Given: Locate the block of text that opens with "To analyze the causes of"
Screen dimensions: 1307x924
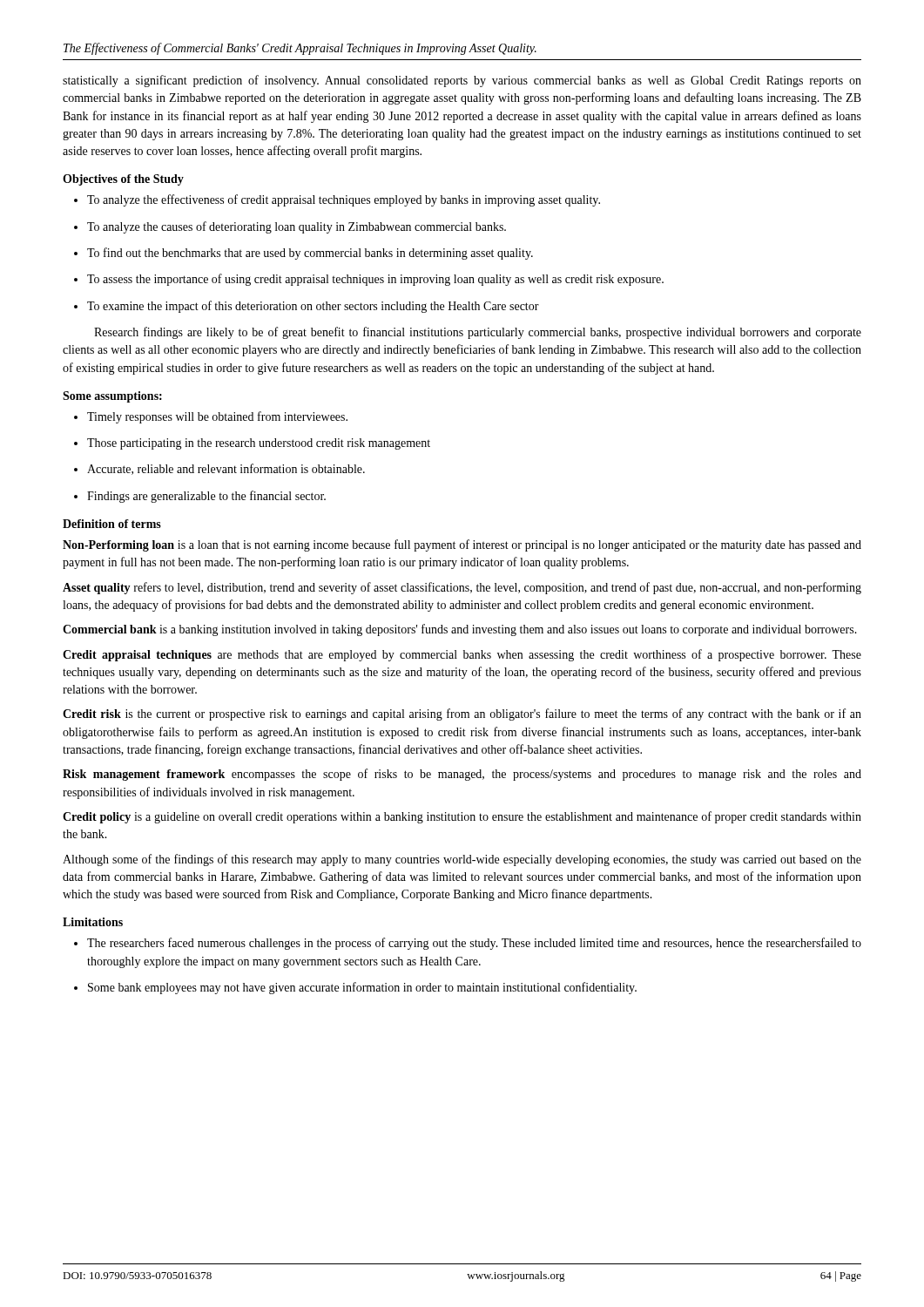Looking at the screenshot, I should click(x=462, y=227).
